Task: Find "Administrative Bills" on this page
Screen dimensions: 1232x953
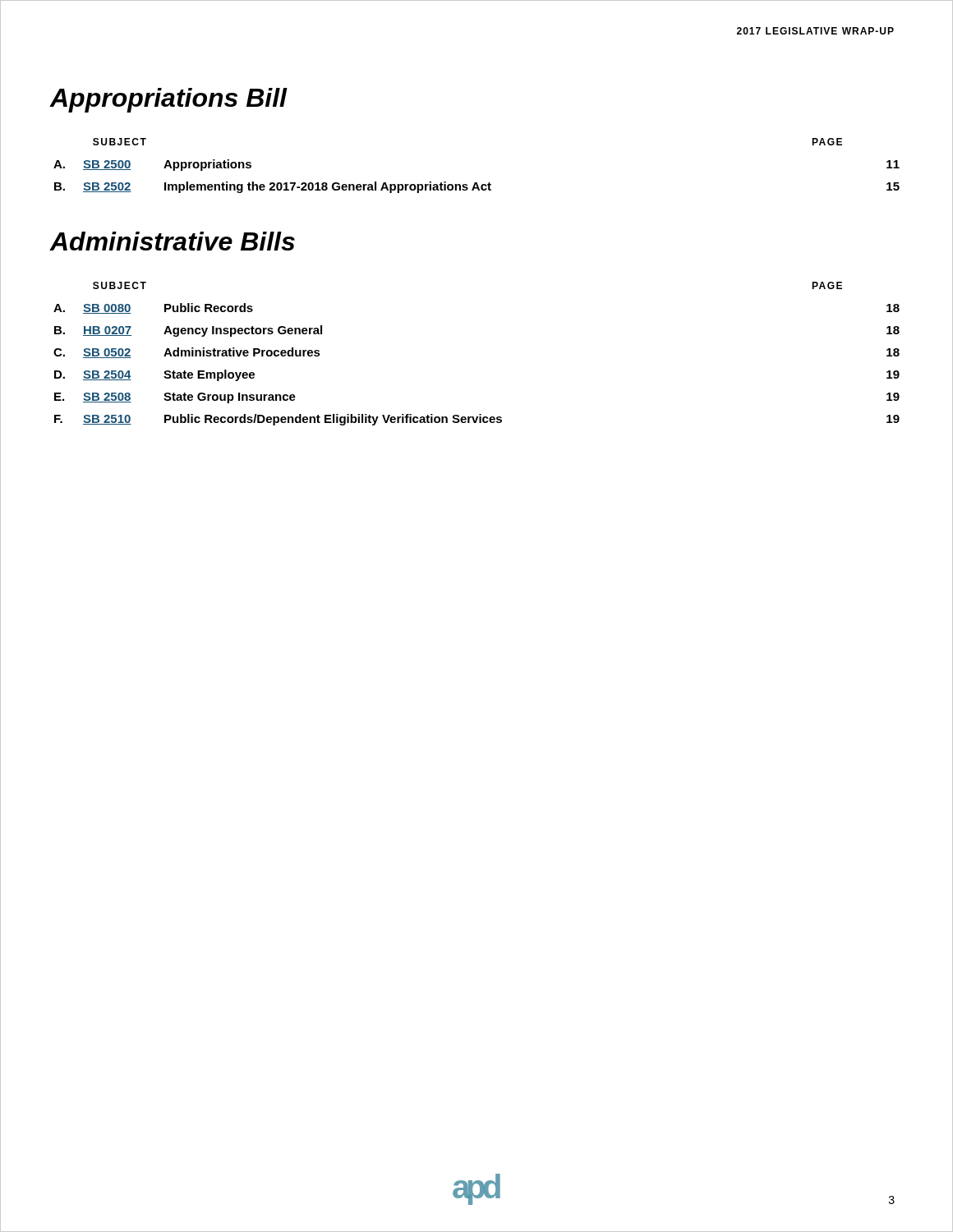Action: point(173,241)
